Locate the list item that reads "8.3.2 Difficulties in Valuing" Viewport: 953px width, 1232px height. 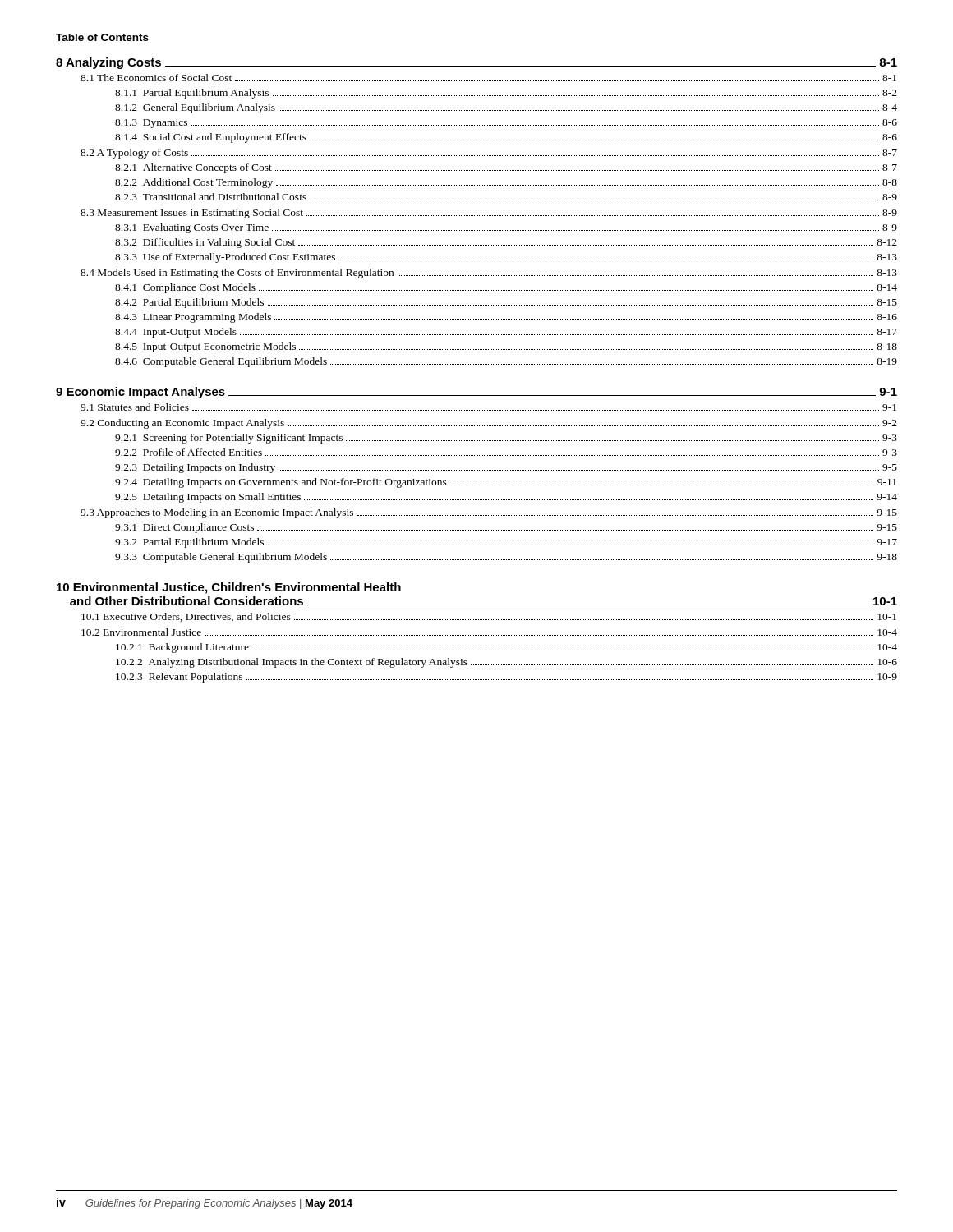506,242
